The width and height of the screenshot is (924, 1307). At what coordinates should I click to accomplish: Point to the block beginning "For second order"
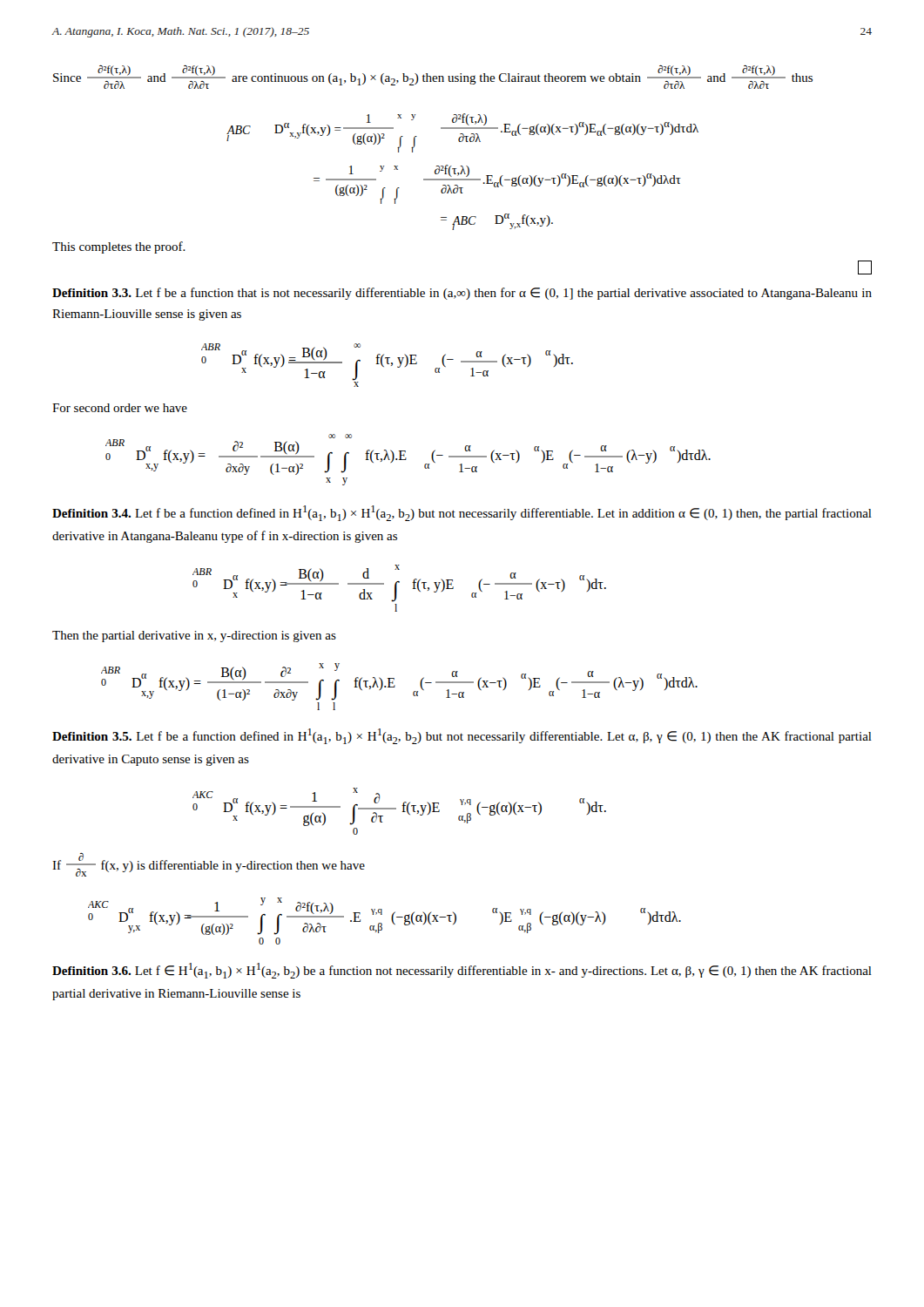point(120,408)
